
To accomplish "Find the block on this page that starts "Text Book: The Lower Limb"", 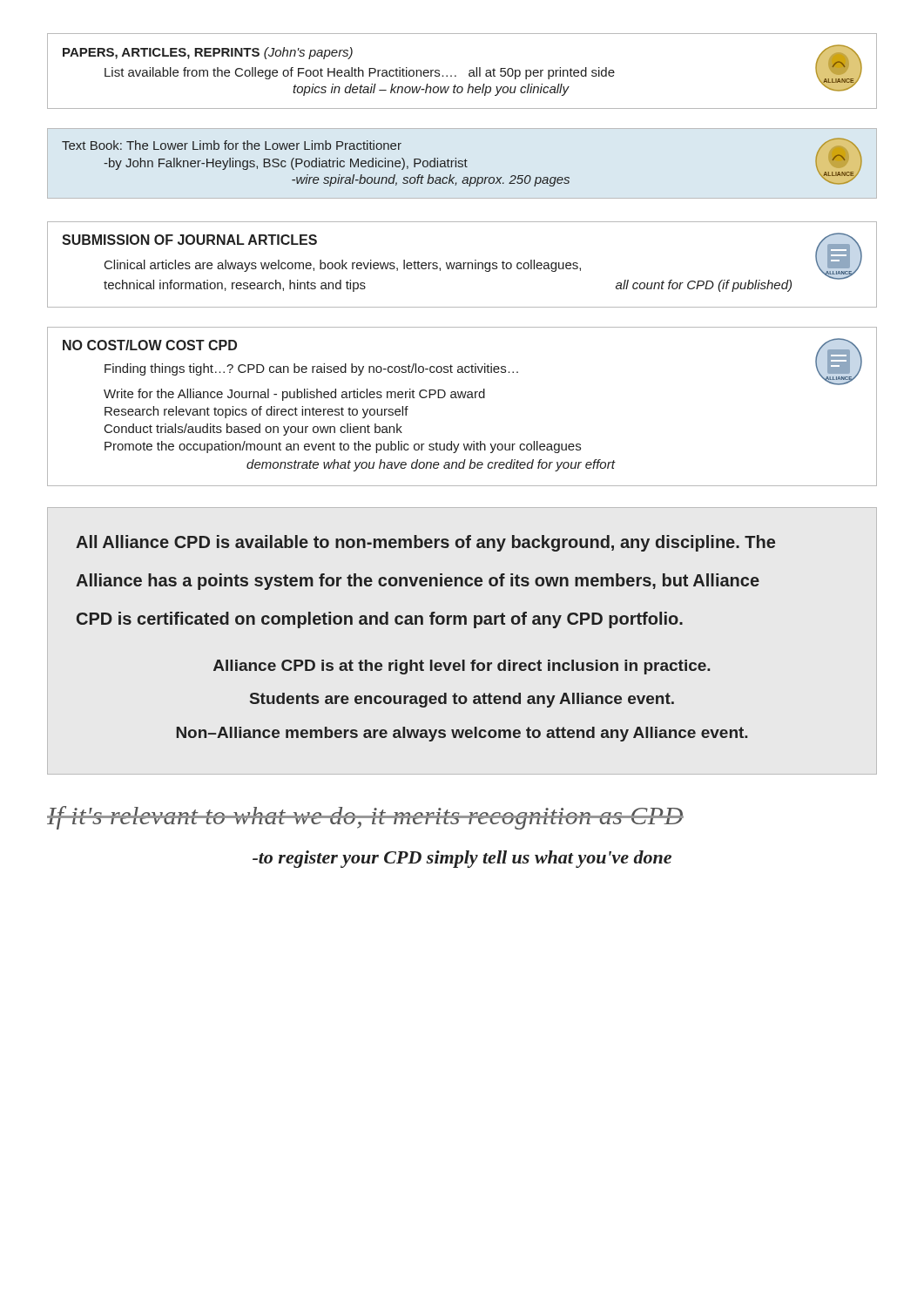I will [x=462, y=162].
